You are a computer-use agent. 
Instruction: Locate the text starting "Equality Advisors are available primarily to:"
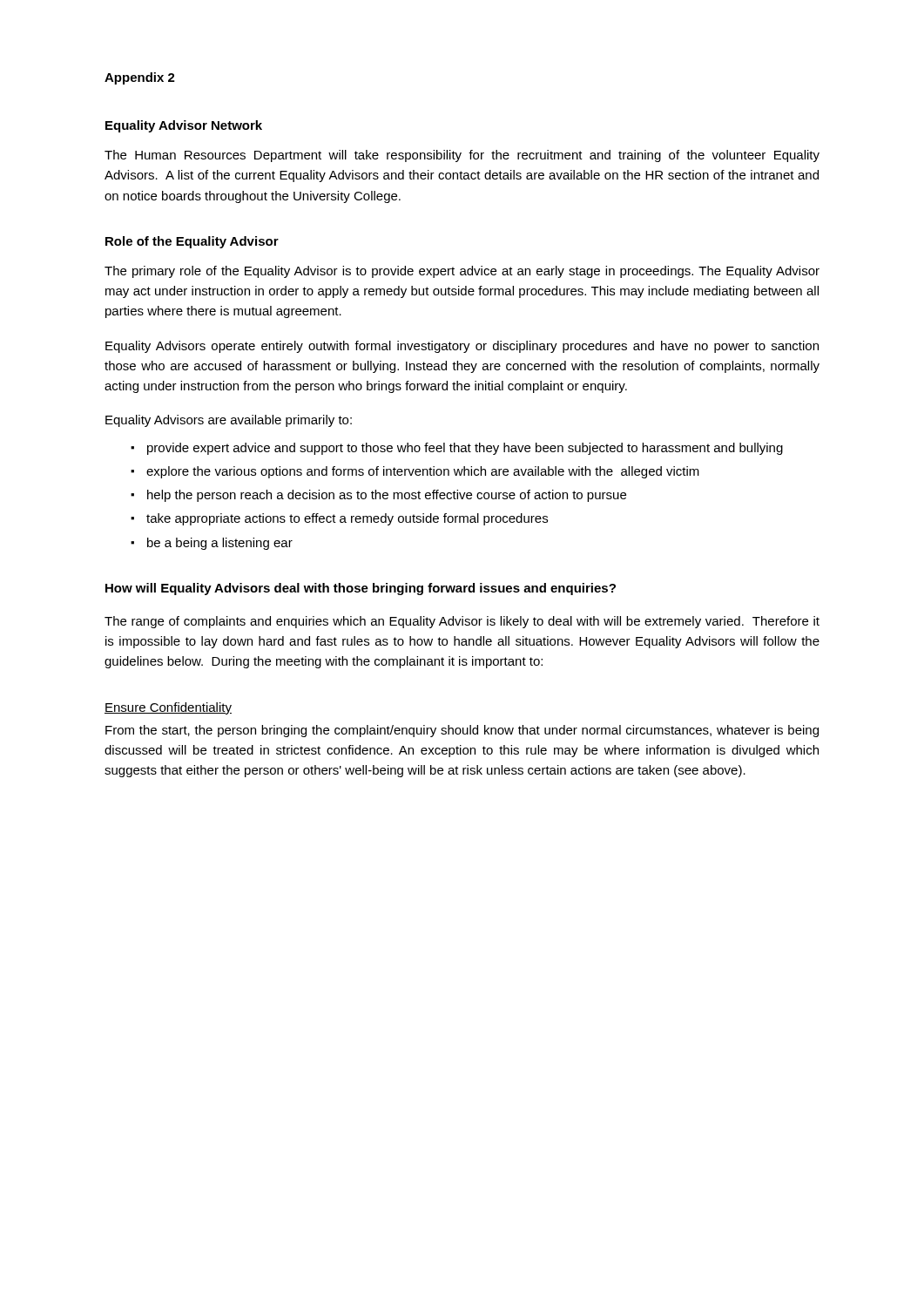pos(229,420)
